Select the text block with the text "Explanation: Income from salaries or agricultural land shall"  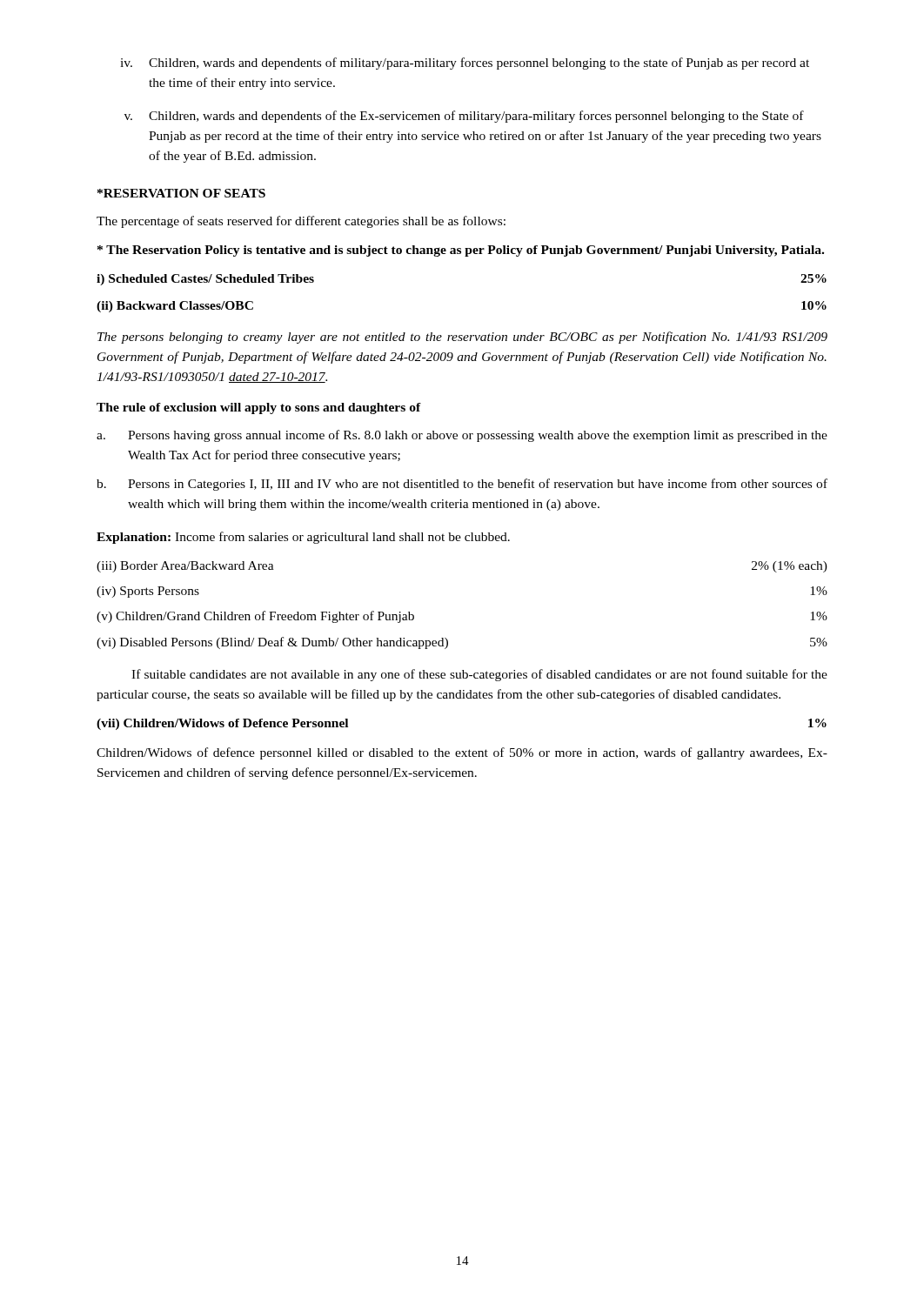[x=303, y=536]
